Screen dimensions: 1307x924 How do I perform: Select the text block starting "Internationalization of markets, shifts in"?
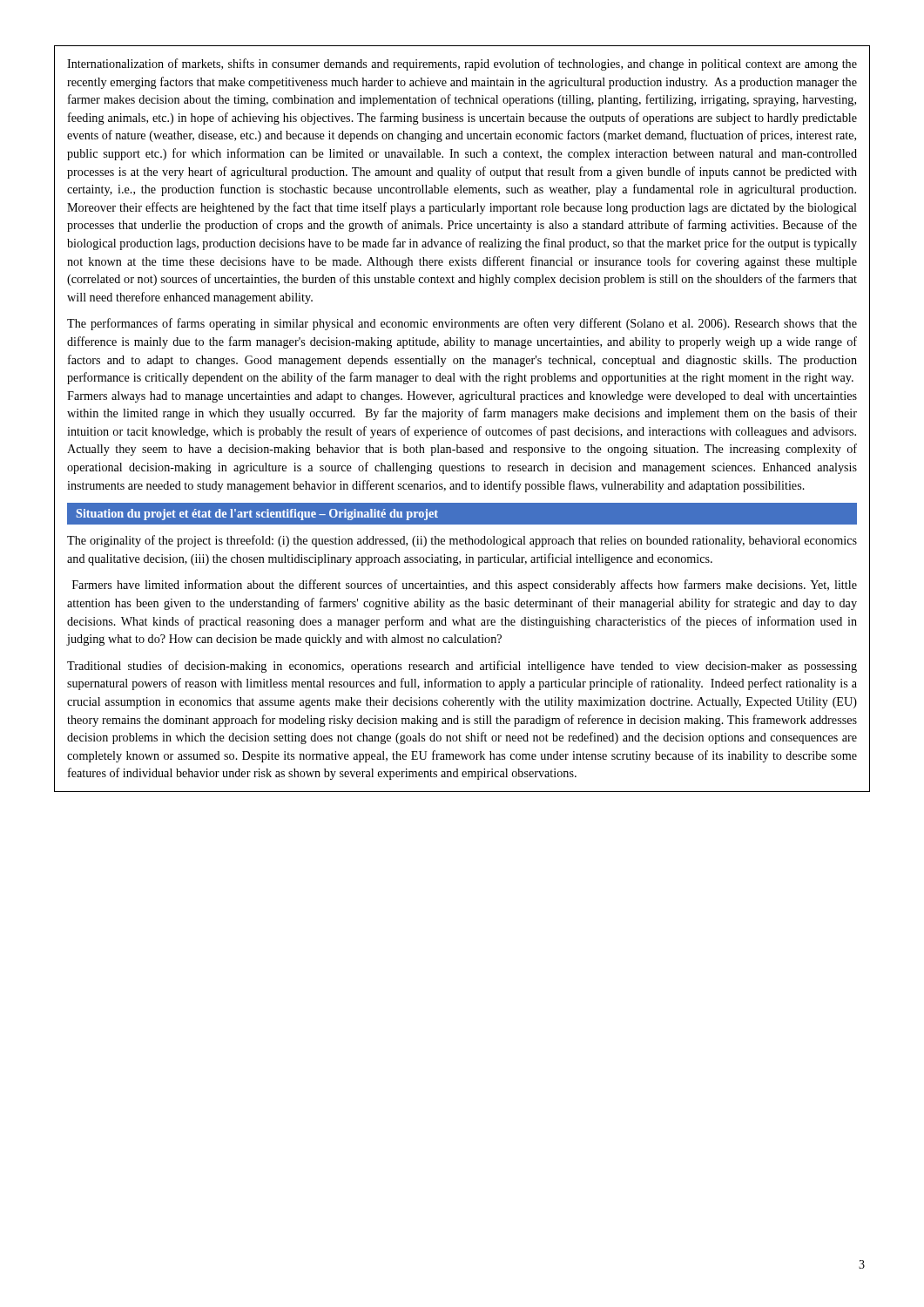point(462,180)
